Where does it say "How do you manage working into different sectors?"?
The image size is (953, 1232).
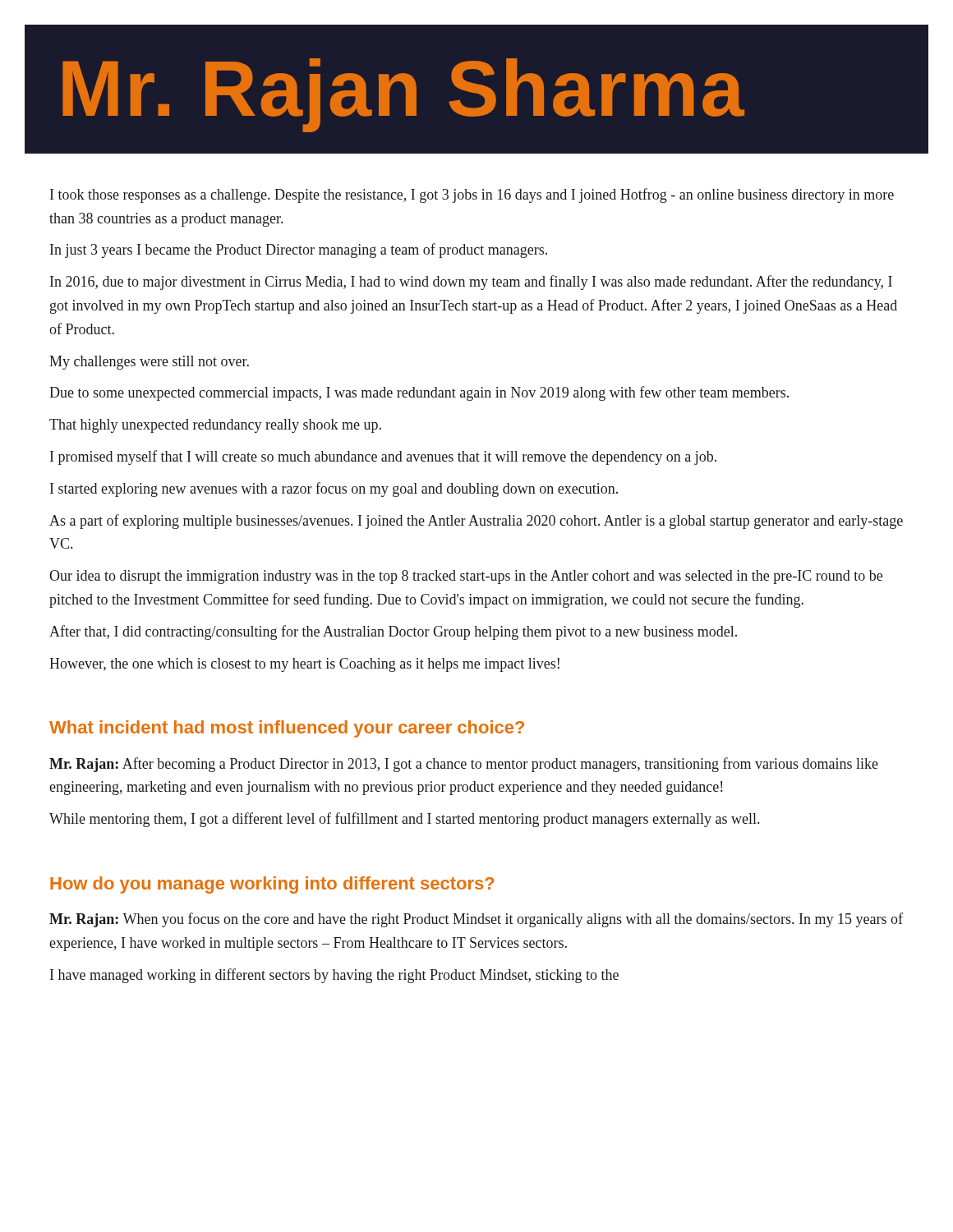point(272,883)
